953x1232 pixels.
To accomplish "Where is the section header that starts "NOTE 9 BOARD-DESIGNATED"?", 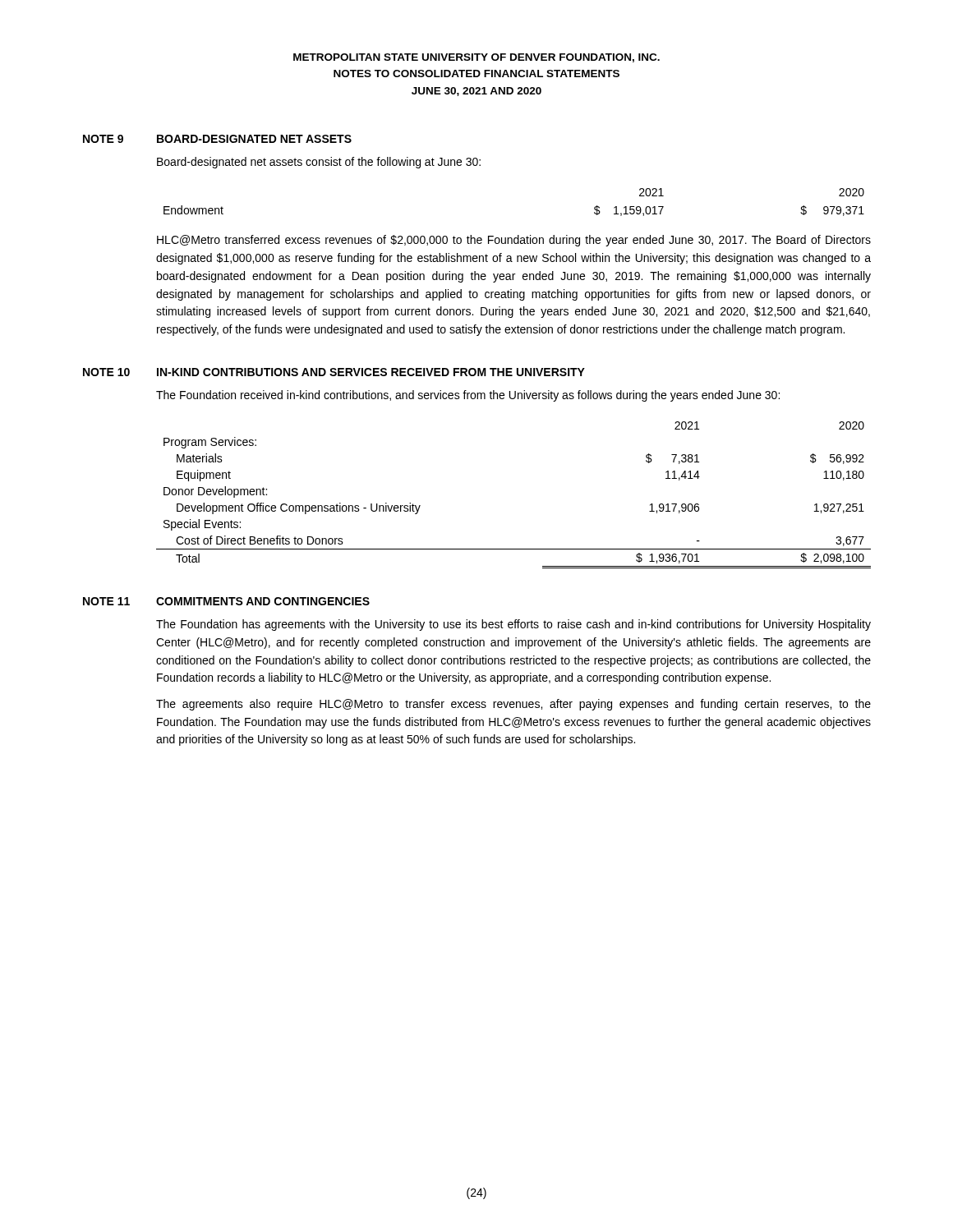I will 217,139.
